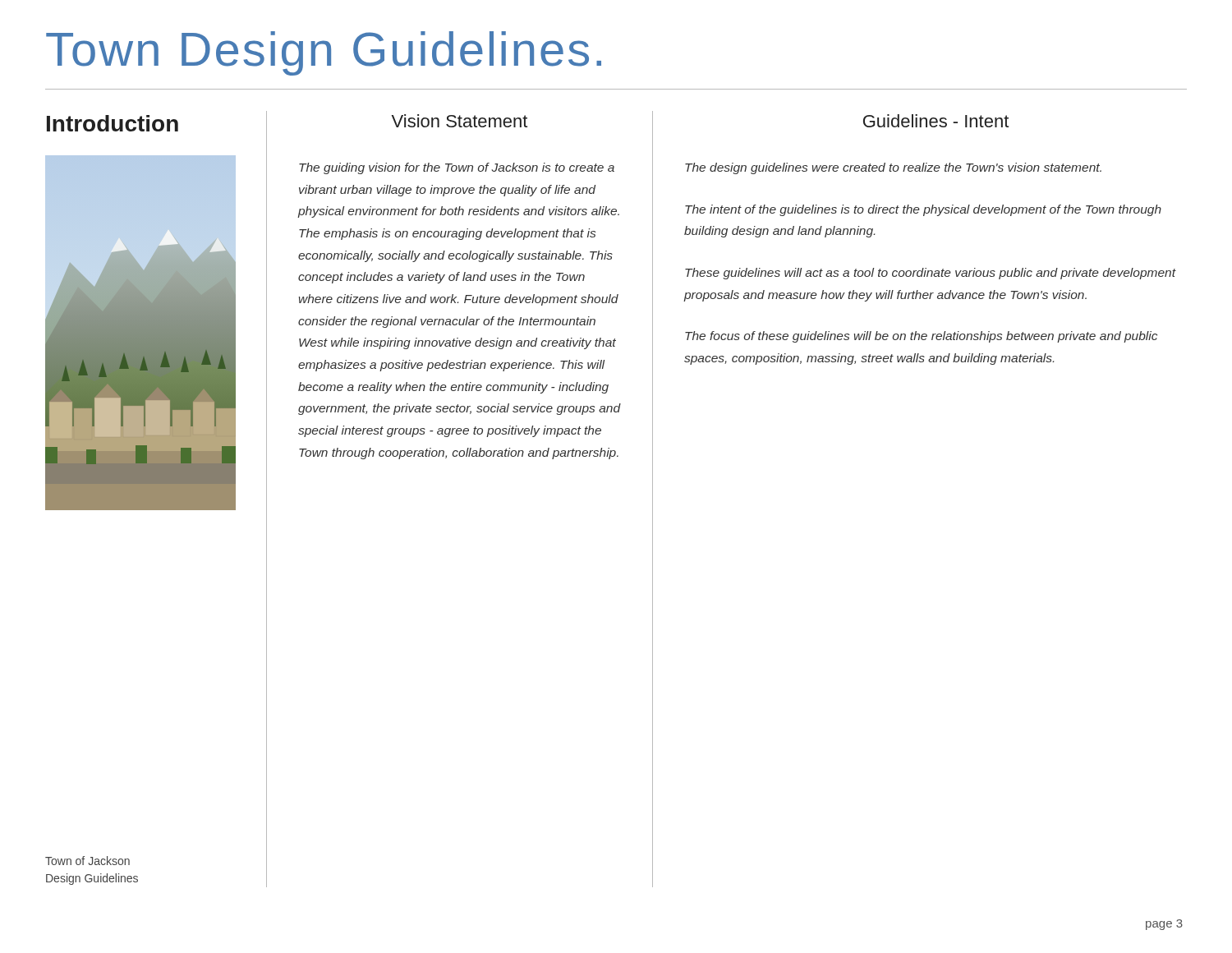
Task: Find the text block starting "Vision Statement"
Action: click(460, 121)
